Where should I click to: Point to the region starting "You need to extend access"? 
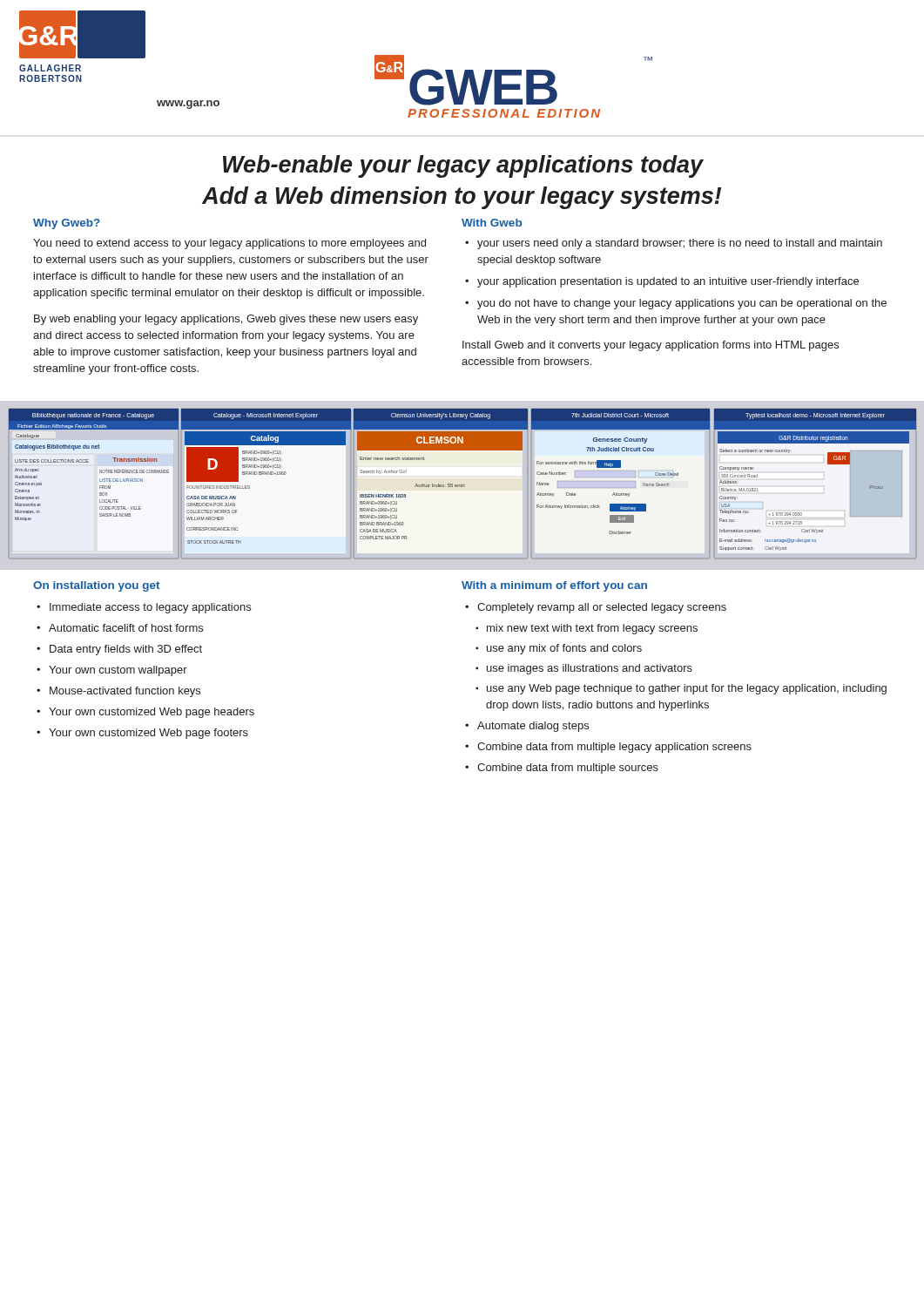(x=231, y=267)
